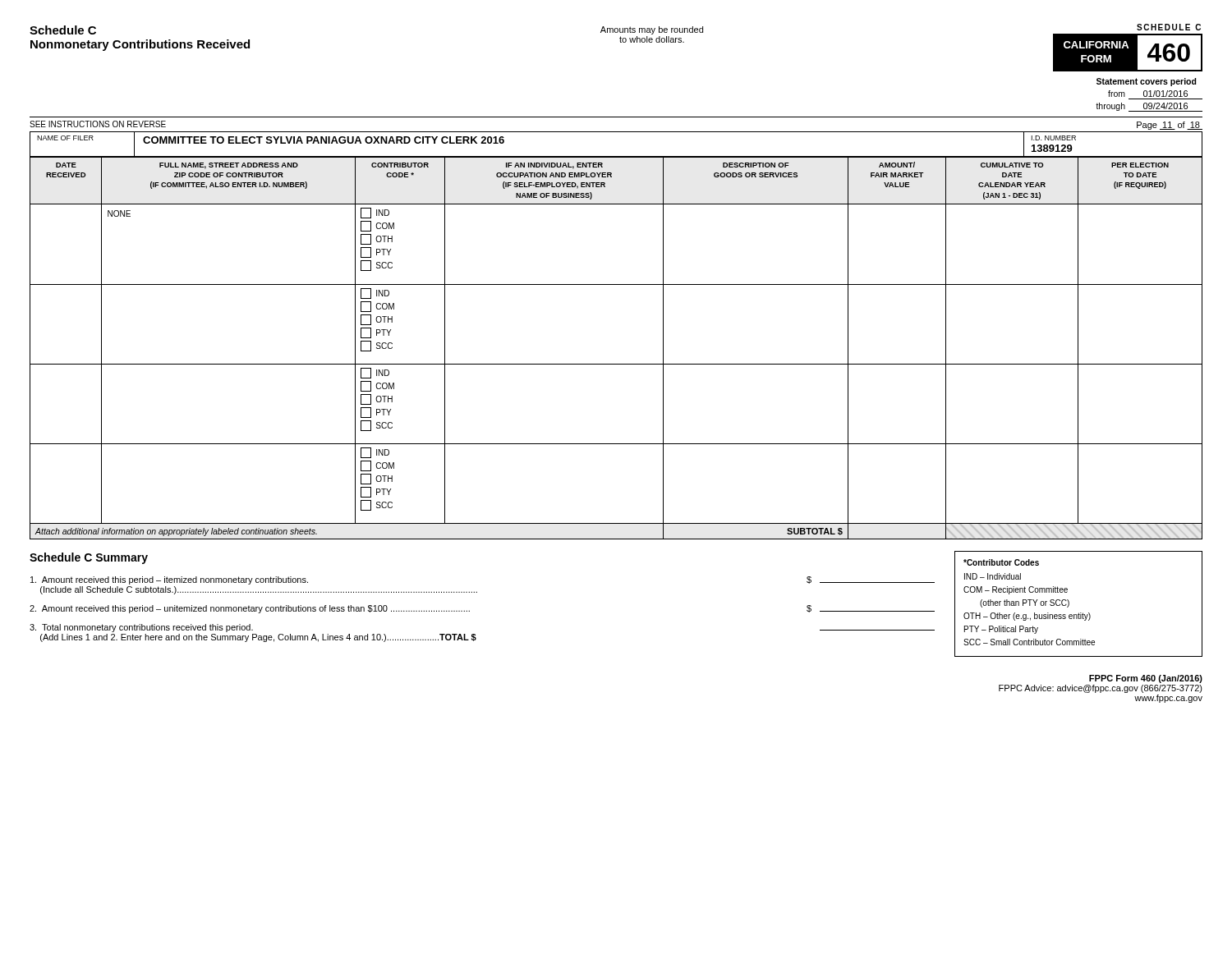Point to the passage starting "Page 11 of 18"
Screen dimensions: 954x1232
tap(1169, 125)
